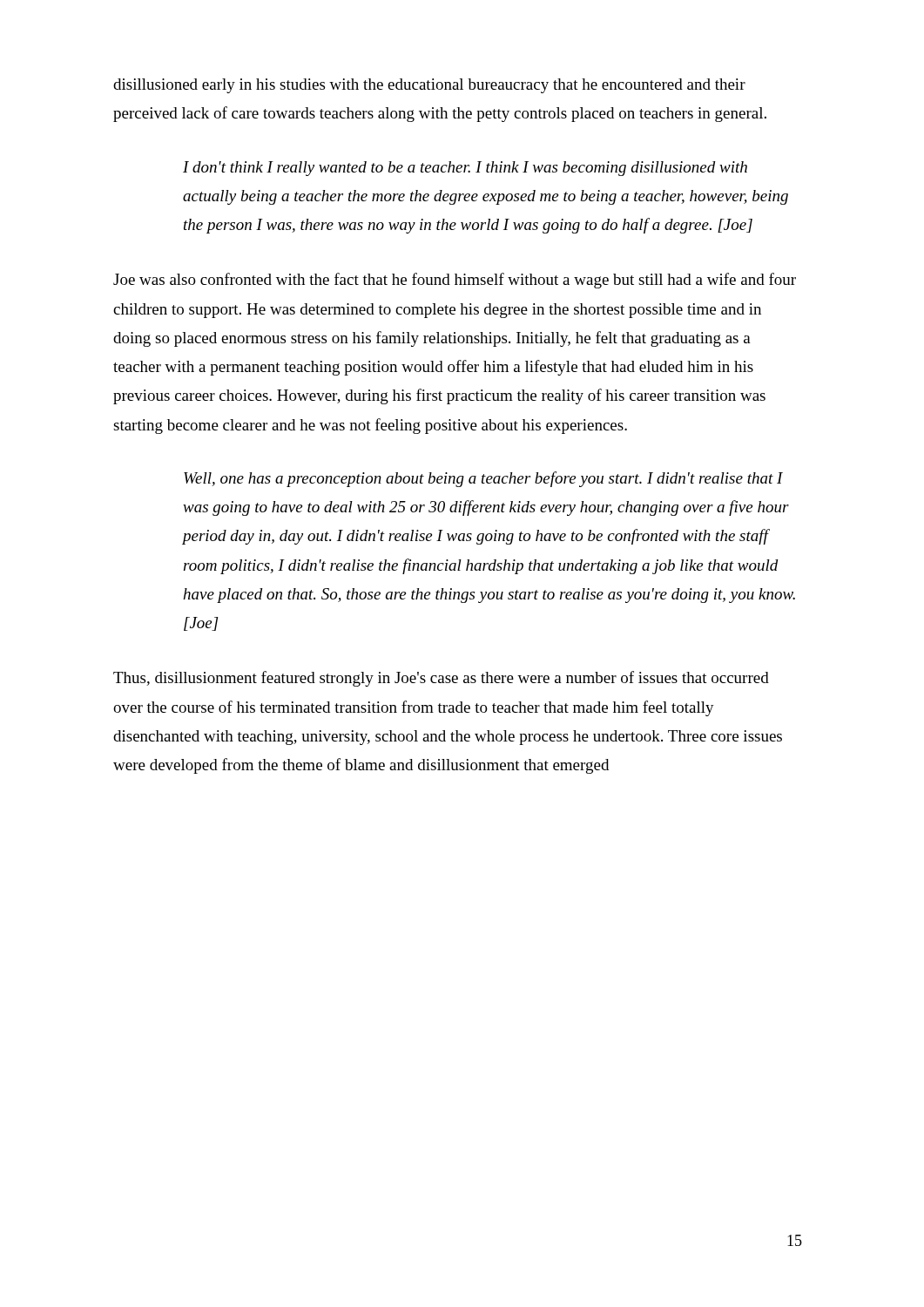924x1307 pixels.
Task: Select the text block that reads "Joe was also confronted with the fact"
Action: (x=458, y=352)
